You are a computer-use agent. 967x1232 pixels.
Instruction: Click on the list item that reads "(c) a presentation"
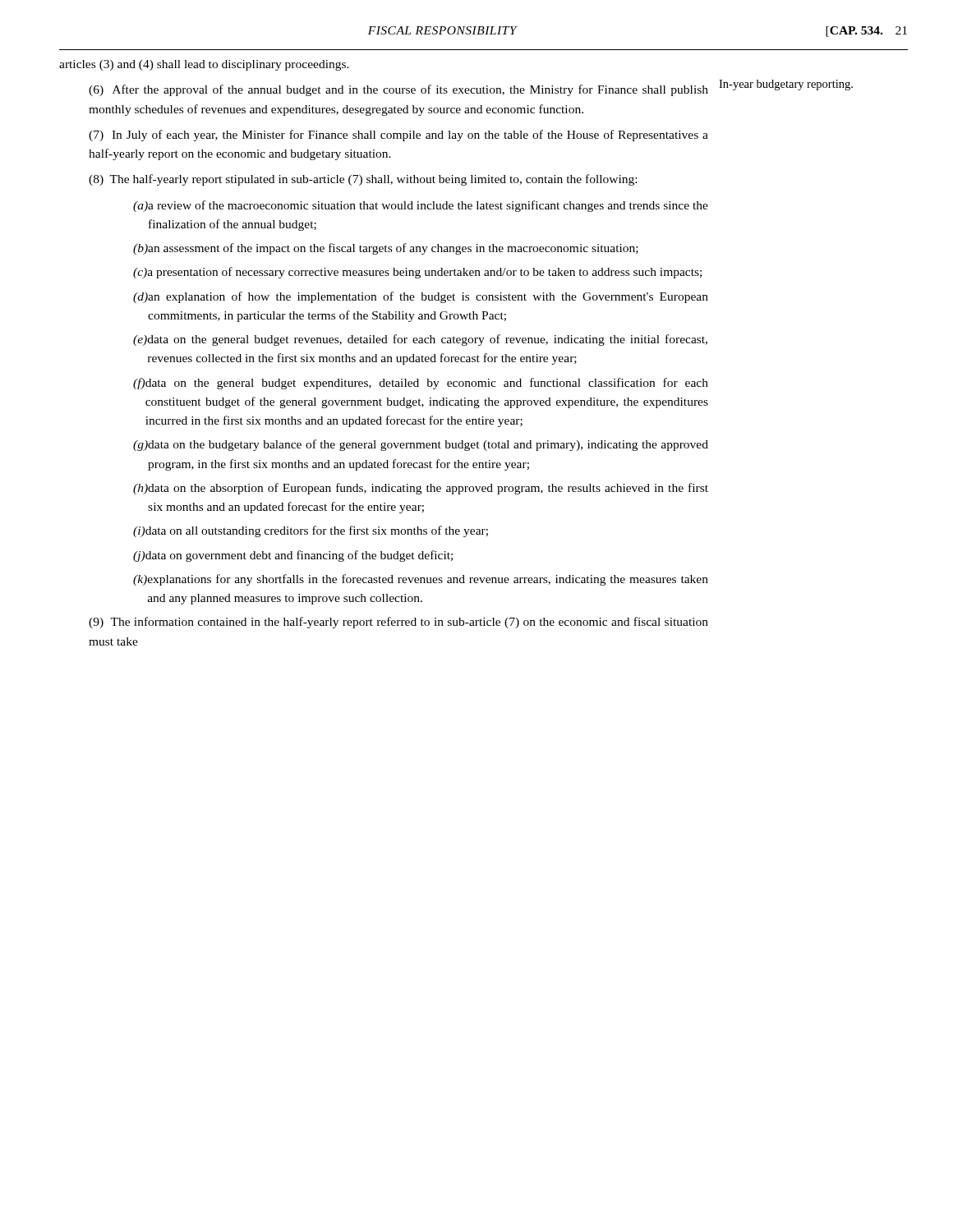click(x=384, y=272)
